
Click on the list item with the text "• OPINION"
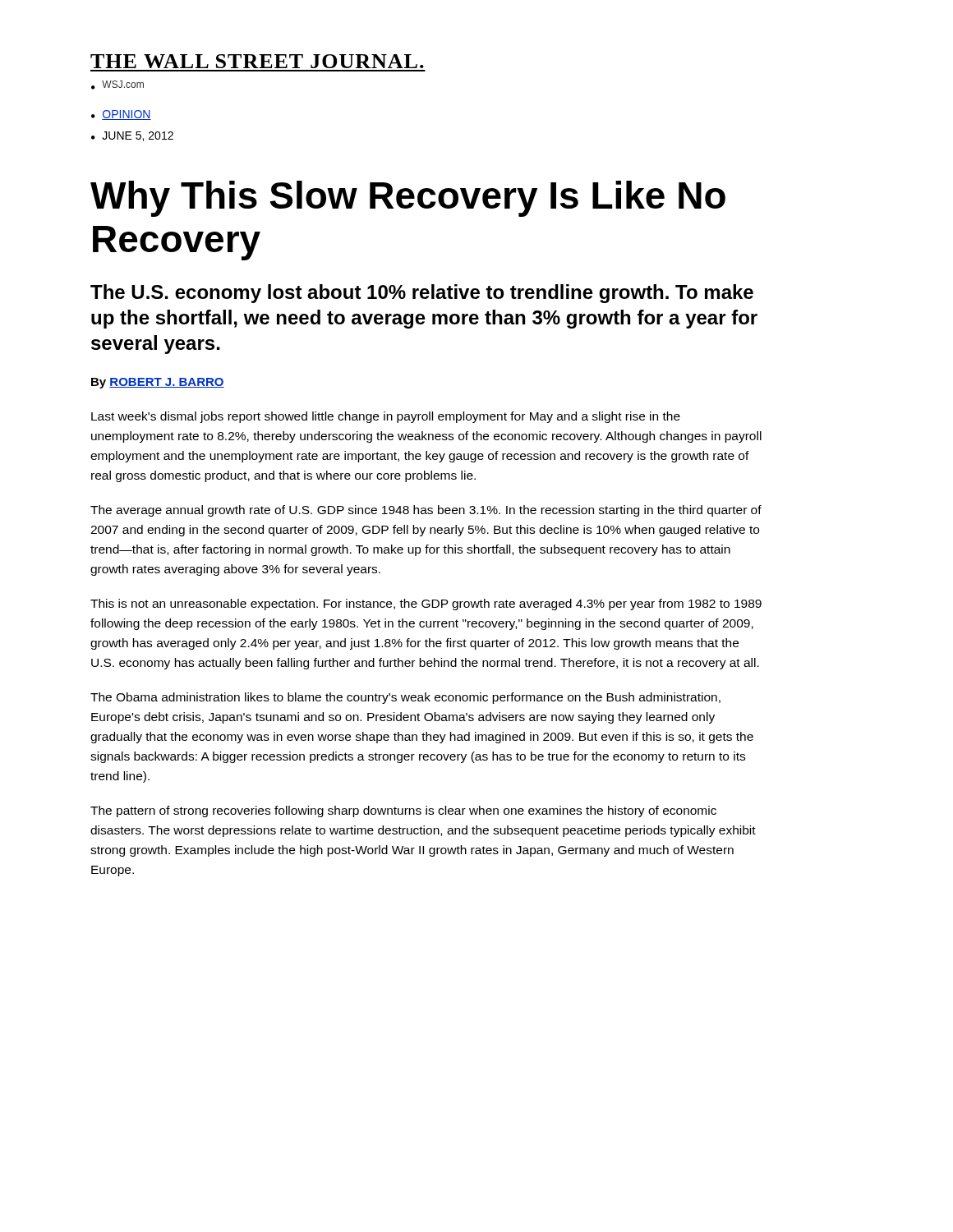pos(121,118)
